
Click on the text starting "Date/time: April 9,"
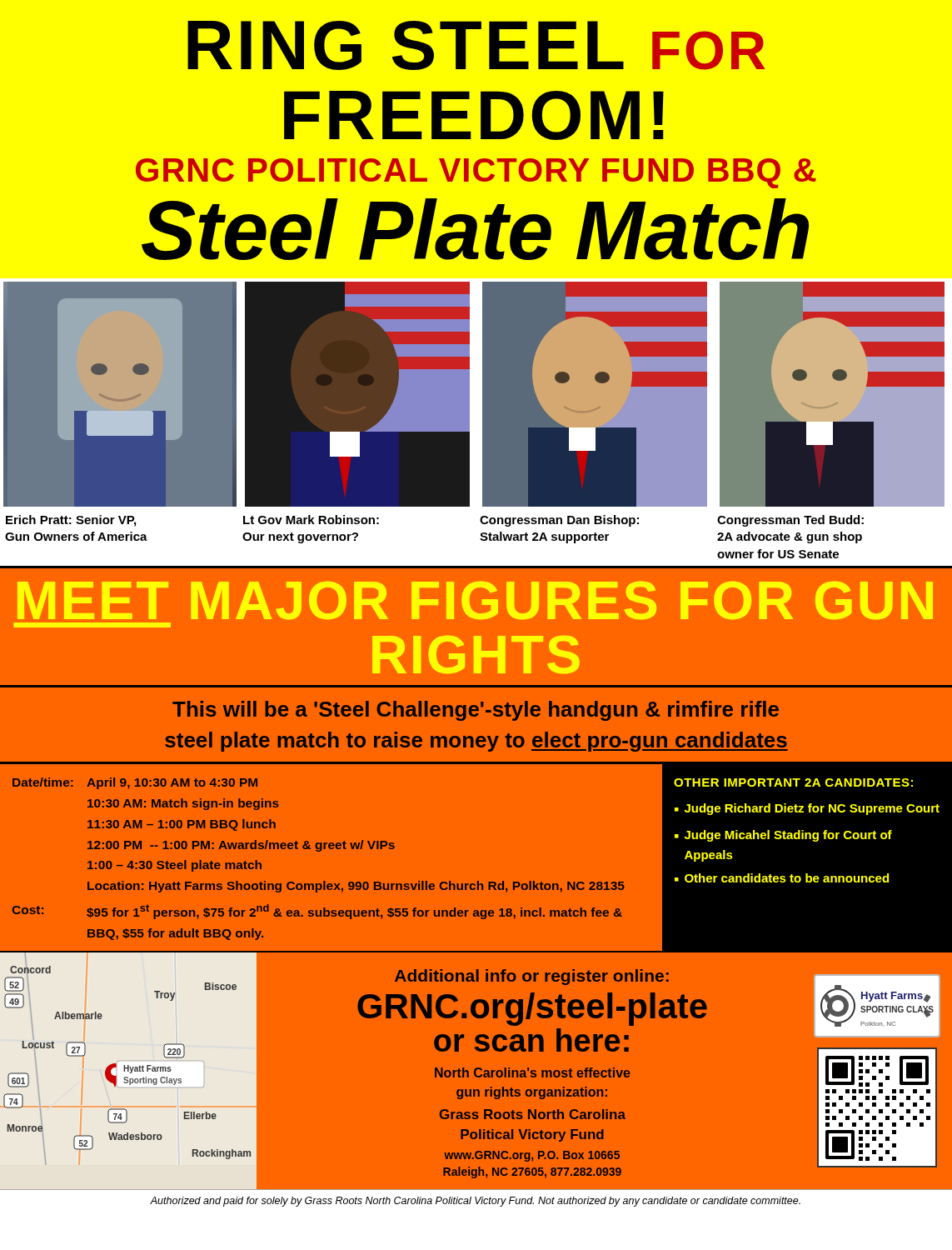331,858
